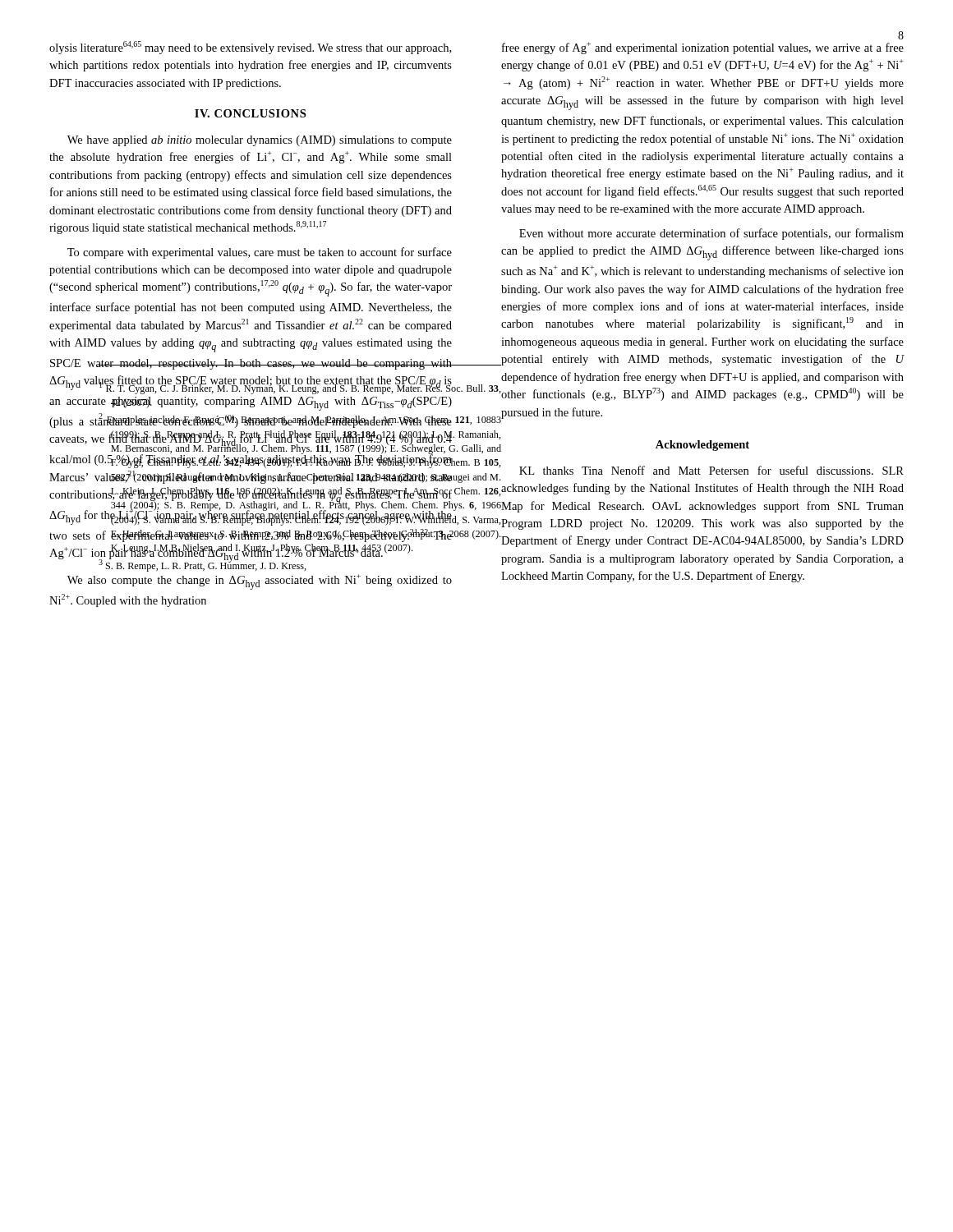Image resolution: width=953 pixels, height=1232 pixels.
Task: Click on the region starting "free energy of"
Action: click(702, 230)
